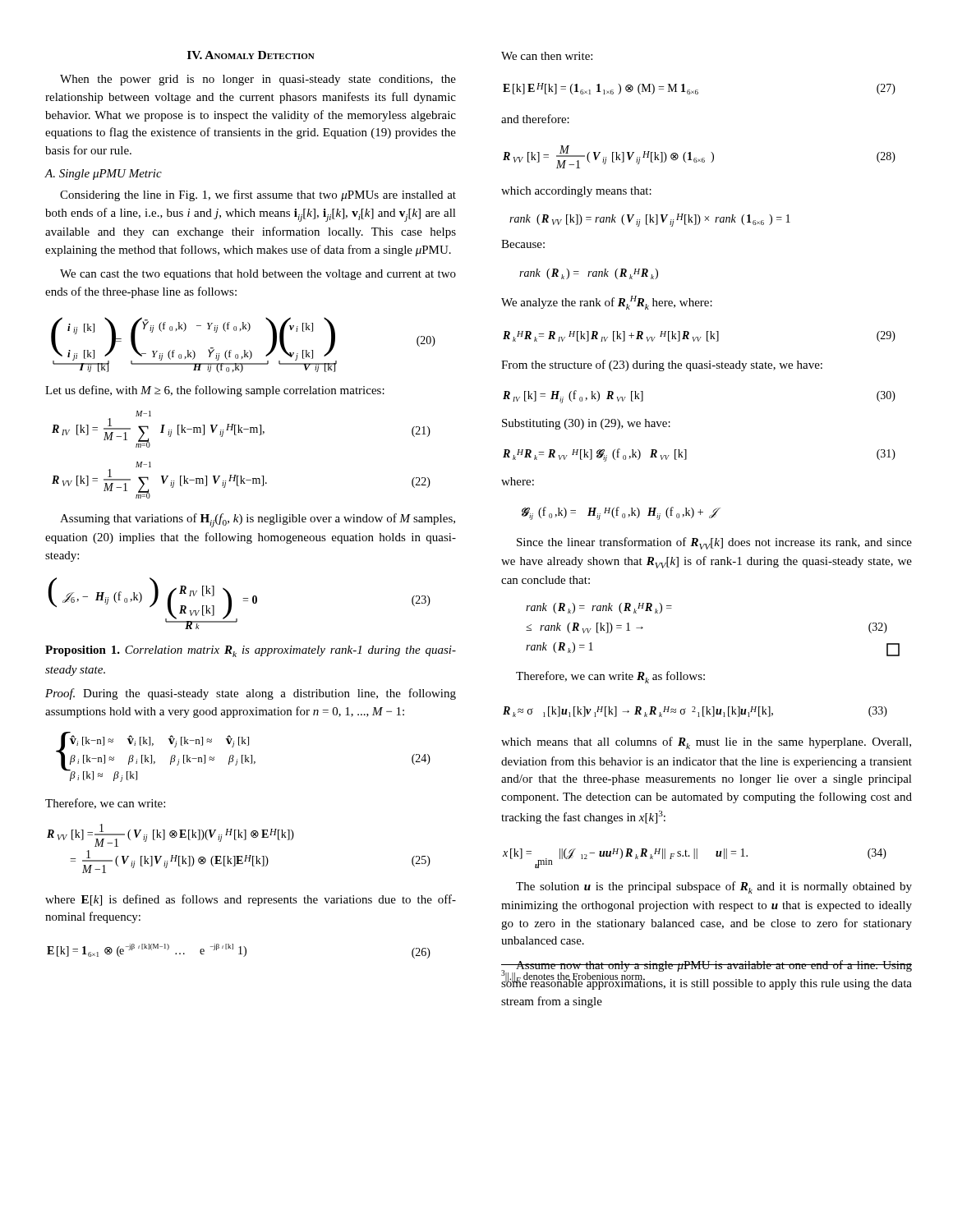Navigate to the region starting "R k ≈ σ 1 [k] u"
The width and height of the screenshot is (953, 1232).
[707, 710]
